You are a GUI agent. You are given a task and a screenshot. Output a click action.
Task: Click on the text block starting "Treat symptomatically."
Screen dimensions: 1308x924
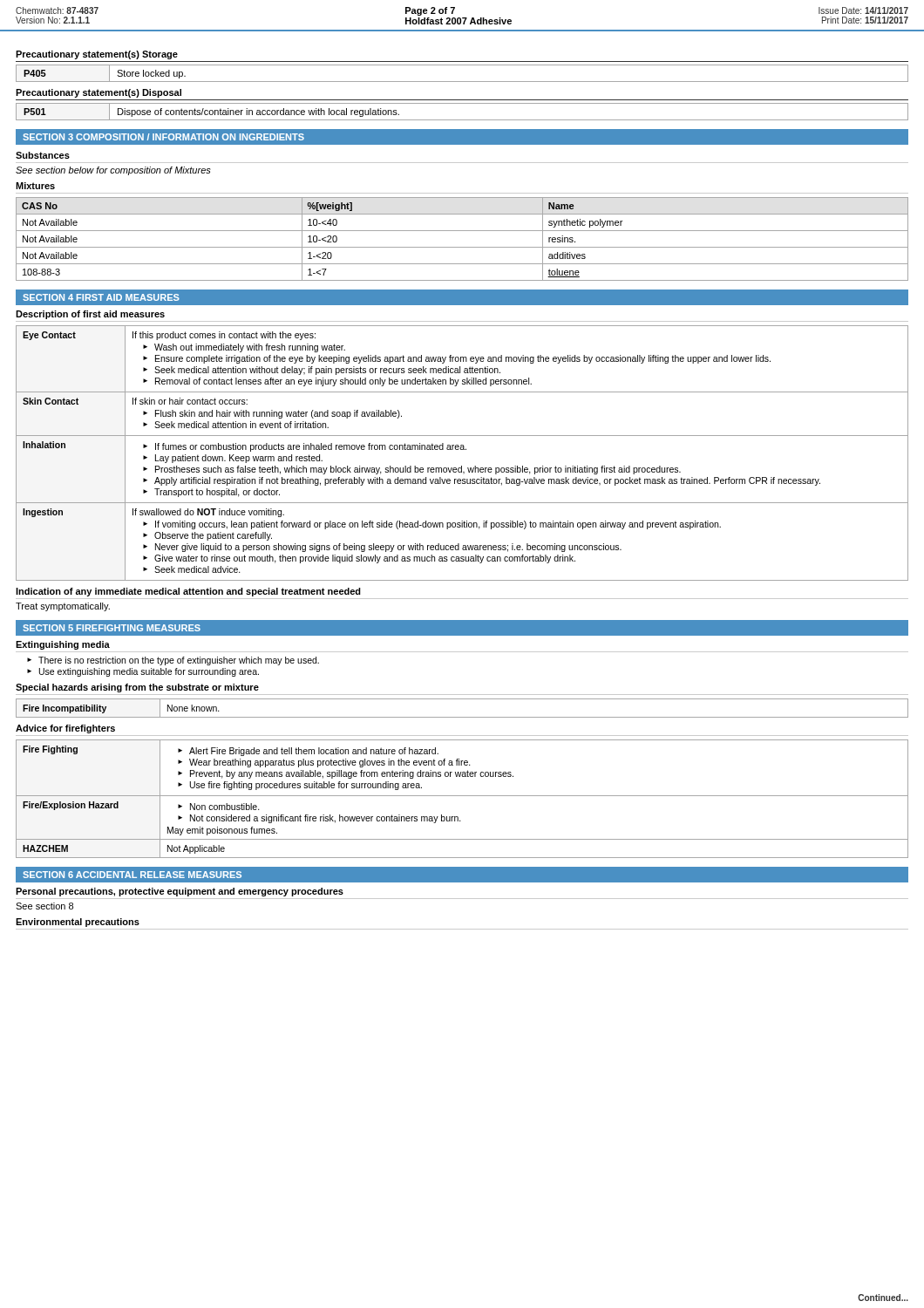pyautogui.click(x=63, y=606)
